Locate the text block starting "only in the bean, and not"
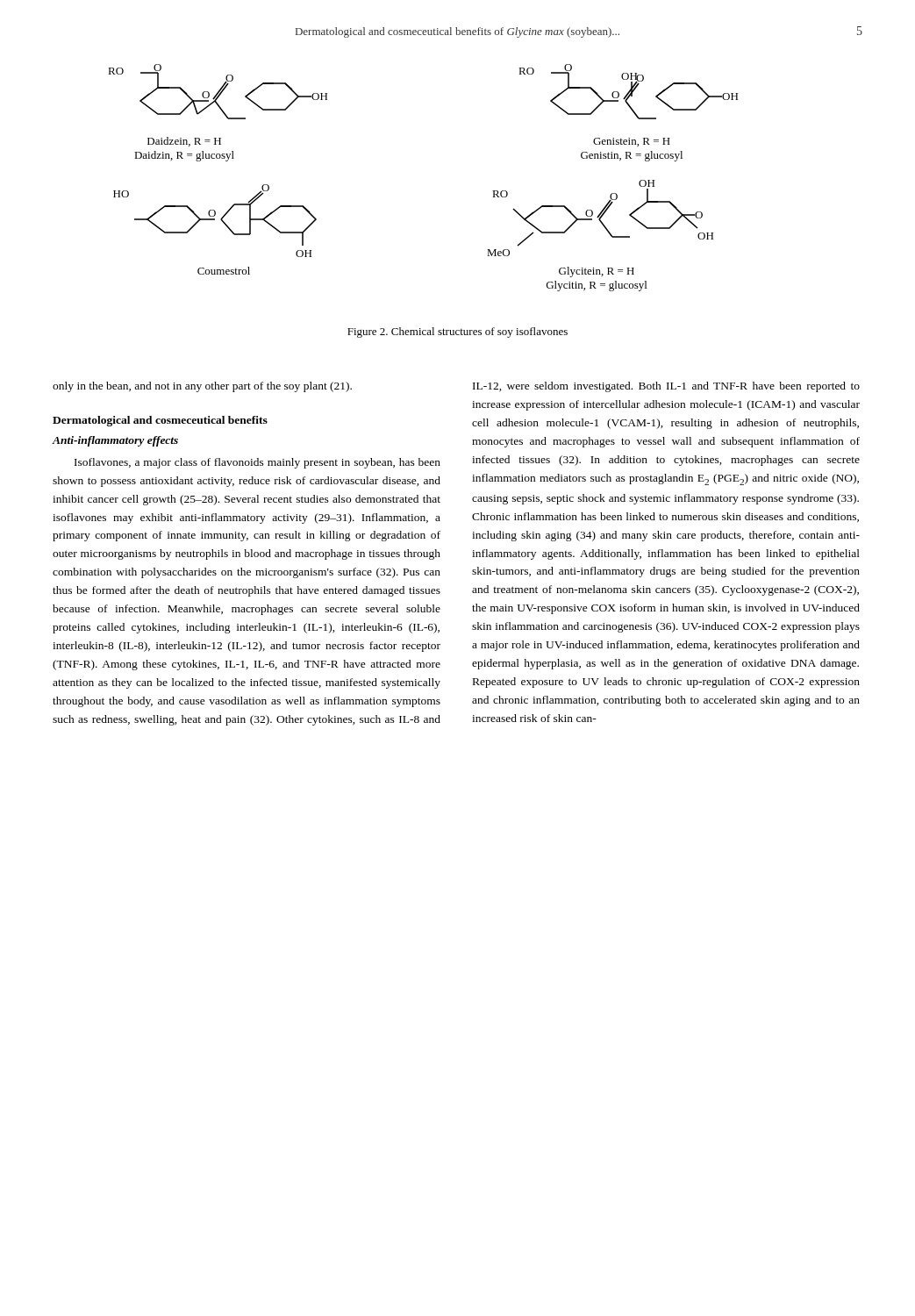Viewport: 915px width, 1316px height. coord(247,386)
